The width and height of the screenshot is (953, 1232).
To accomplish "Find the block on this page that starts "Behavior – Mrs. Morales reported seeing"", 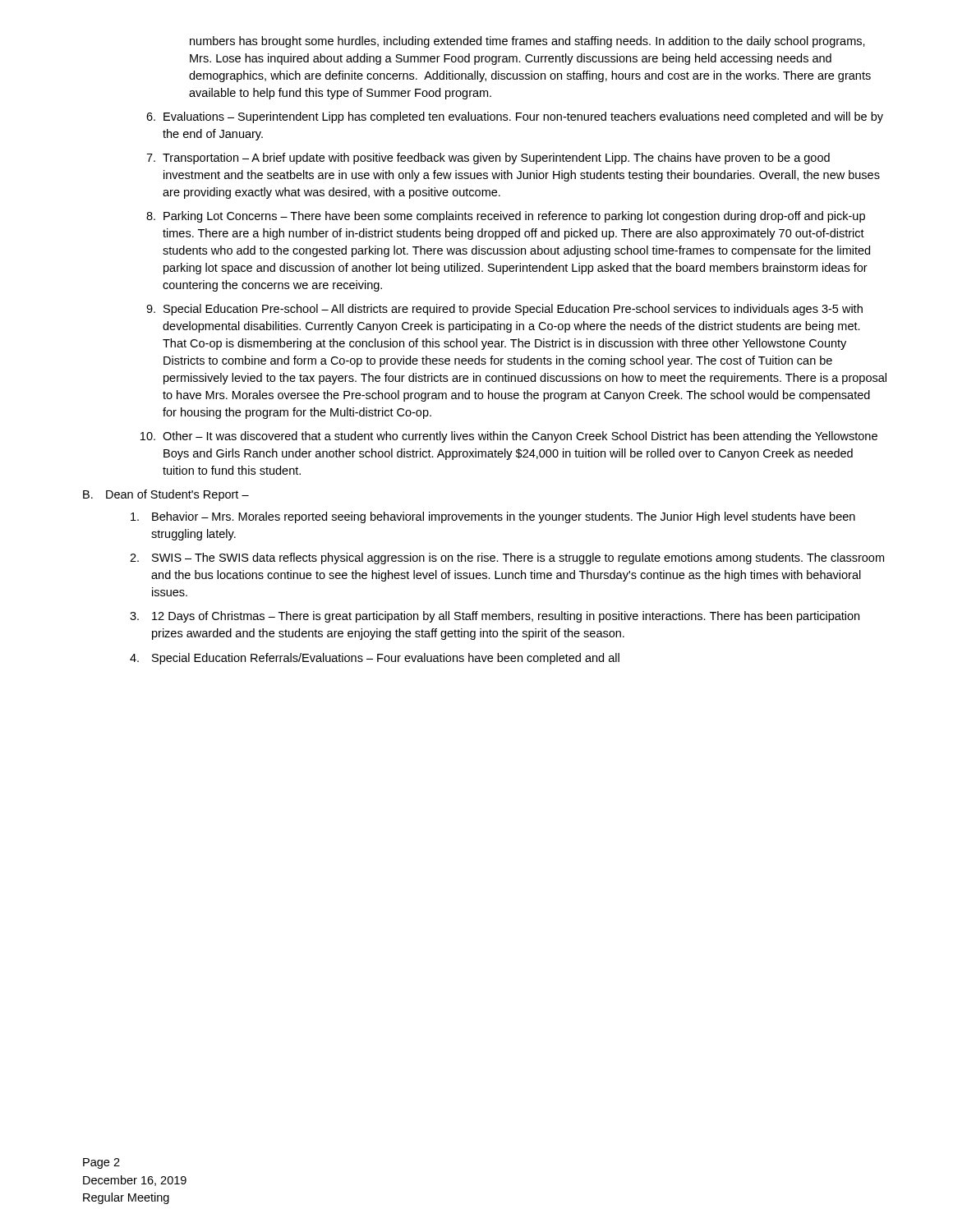I will pyautogui.click(x=509, y=526).
